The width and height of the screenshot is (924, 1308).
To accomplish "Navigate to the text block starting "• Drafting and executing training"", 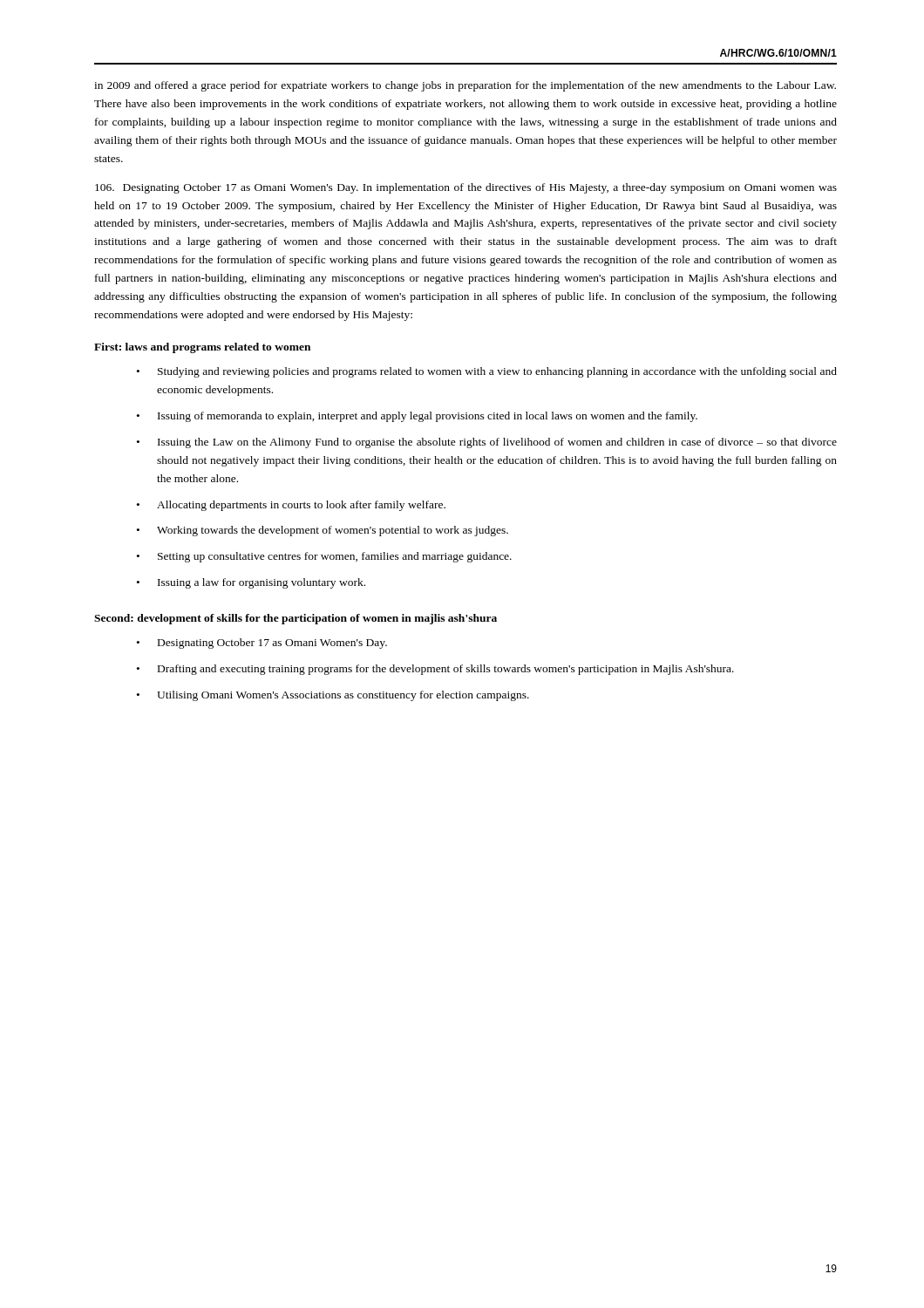I will click(486, 669).
